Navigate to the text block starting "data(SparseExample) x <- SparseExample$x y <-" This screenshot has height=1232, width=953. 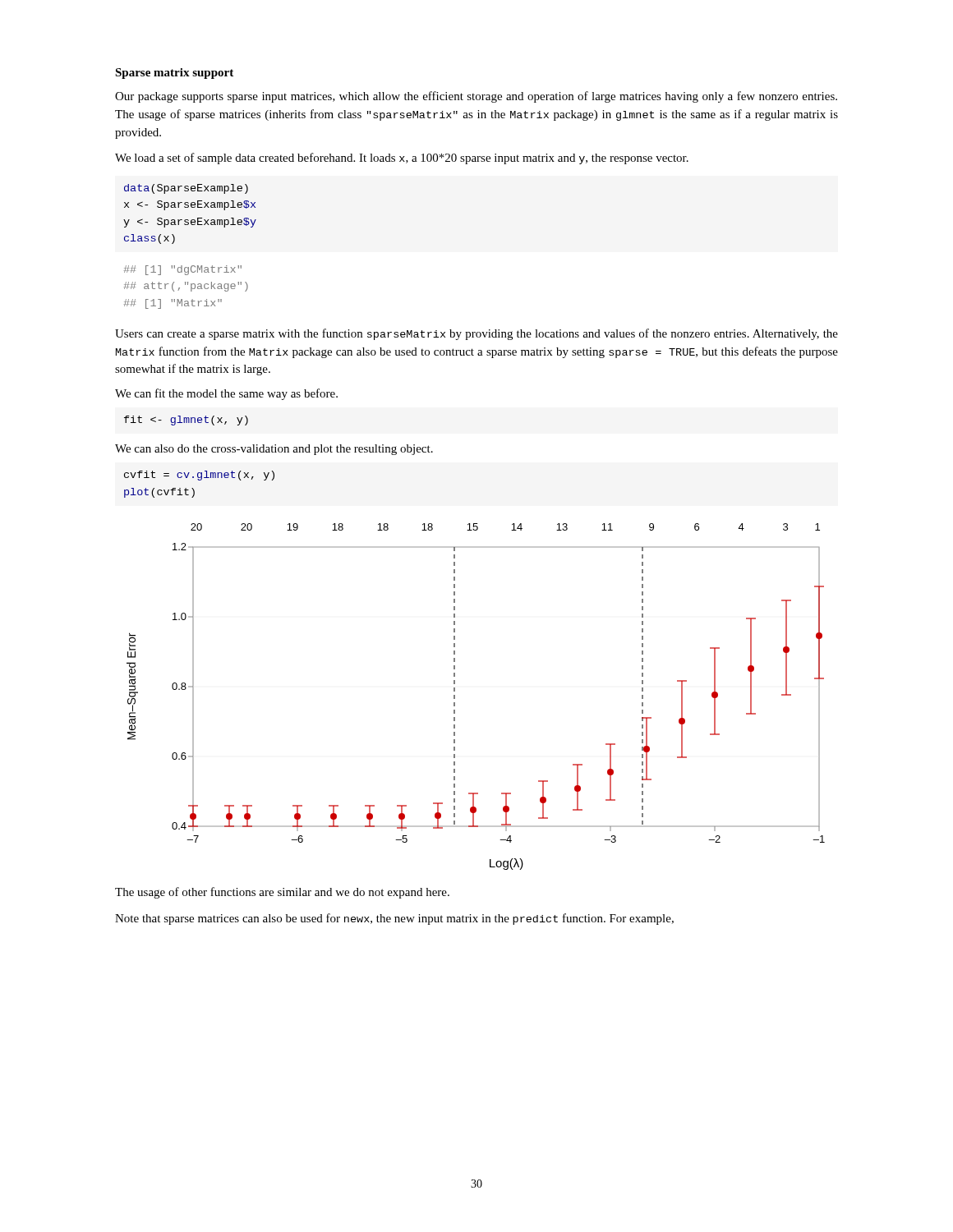tap(190, 213)
